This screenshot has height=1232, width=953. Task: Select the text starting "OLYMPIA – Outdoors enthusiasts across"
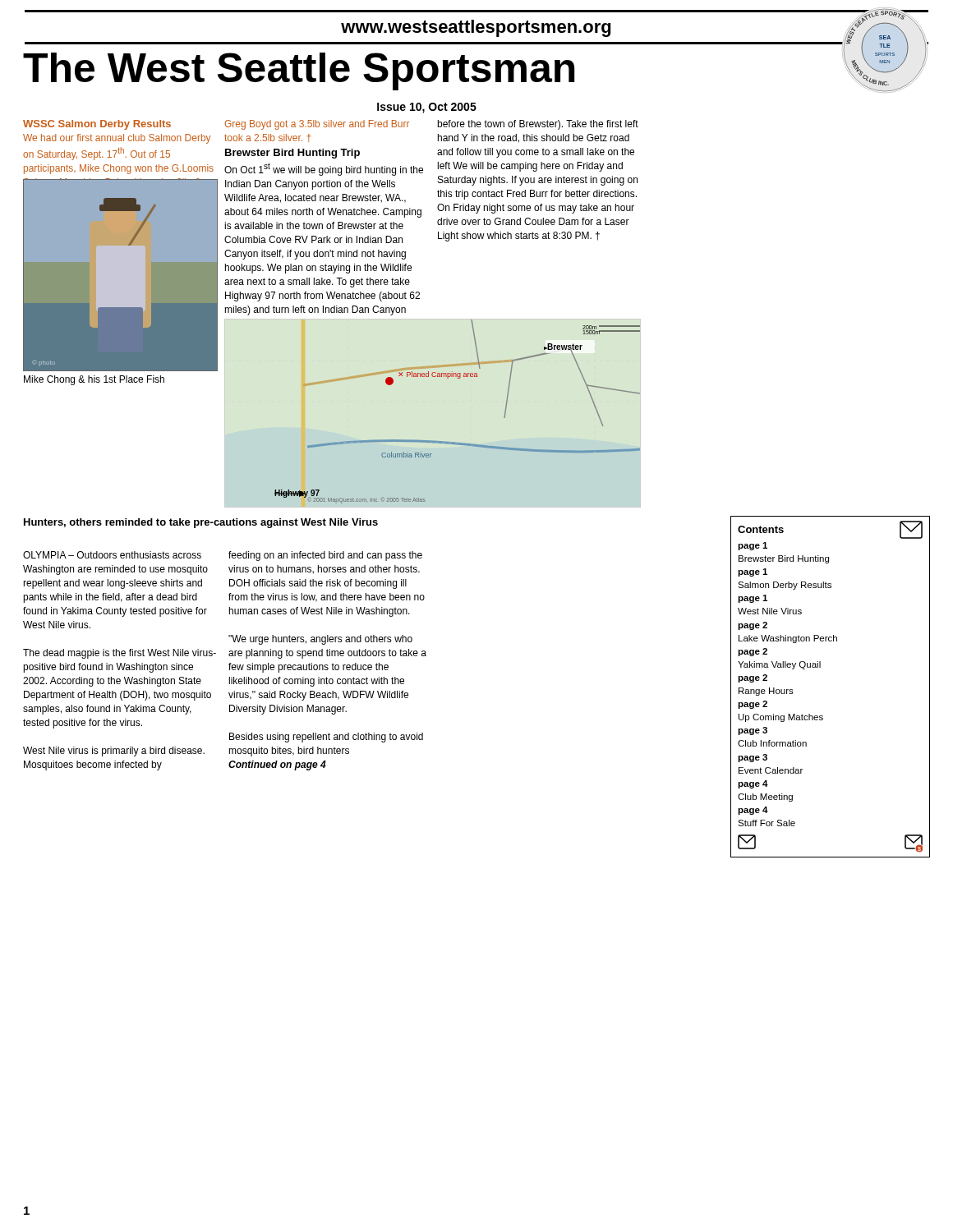point(120,660)
